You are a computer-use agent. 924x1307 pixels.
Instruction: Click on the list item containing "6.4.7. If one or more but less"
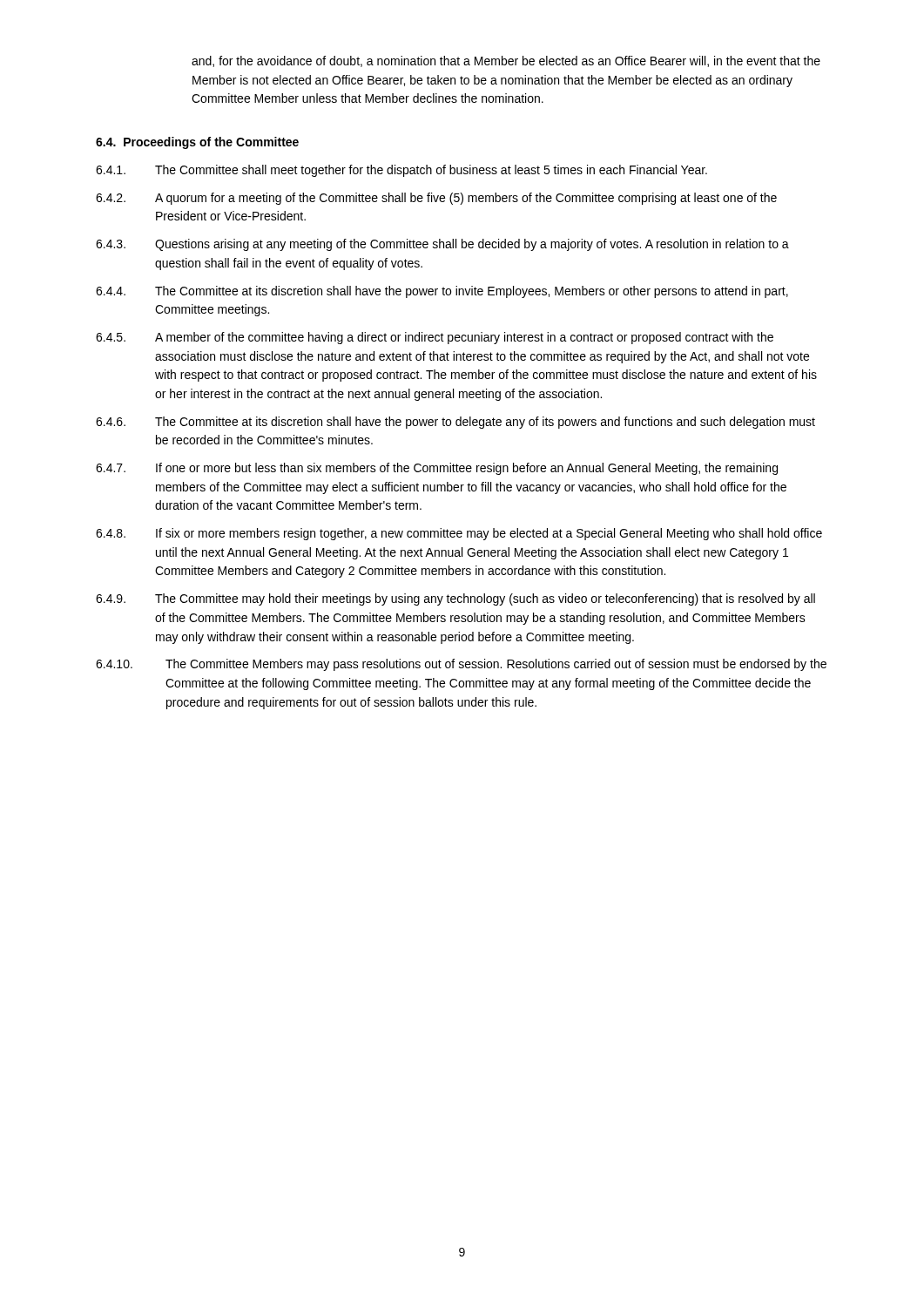pos(462,488)
